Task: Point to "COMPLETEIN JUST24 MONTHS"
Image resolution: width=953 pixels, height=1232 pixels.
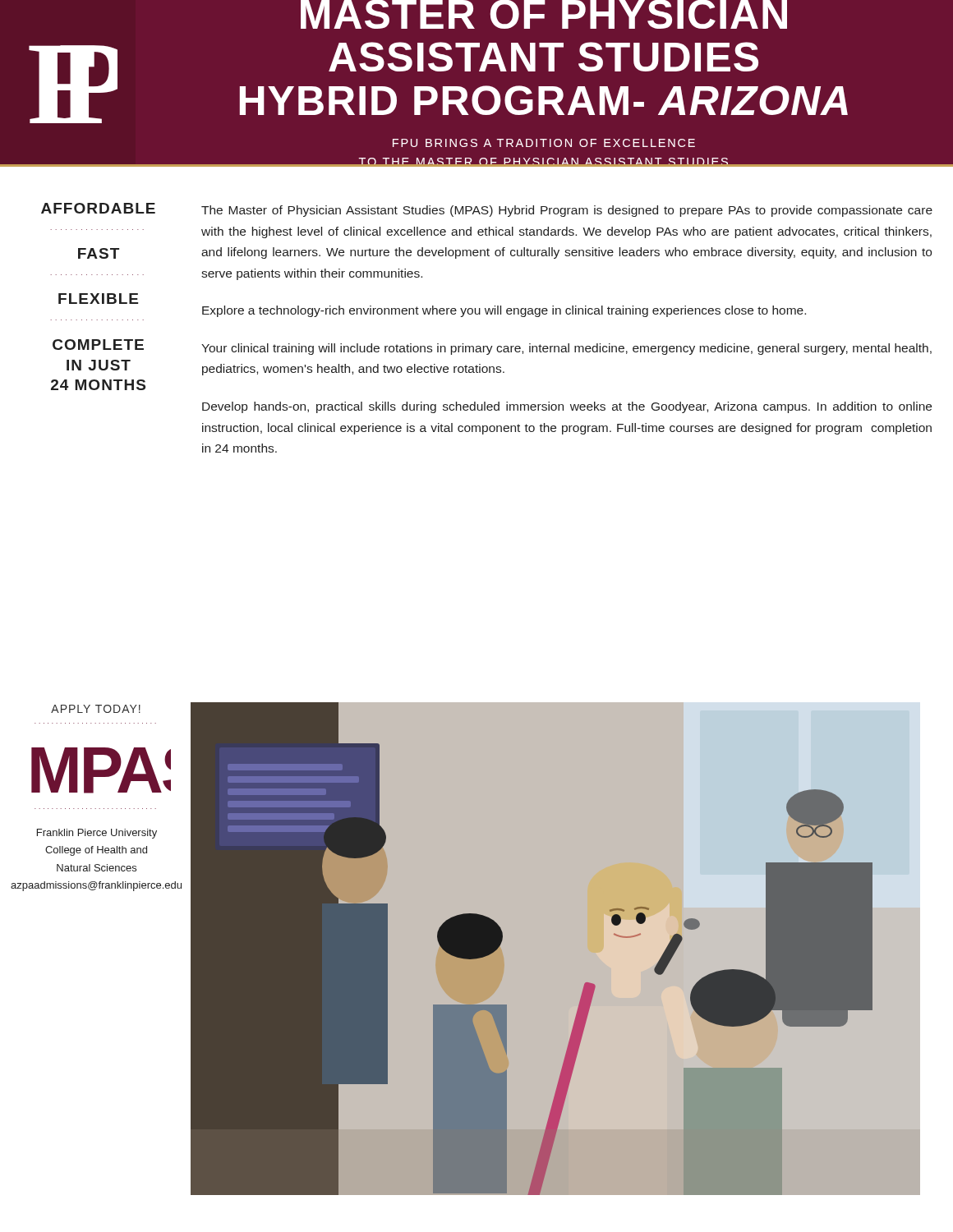Action: pyautogui.click(x=99, y=365)
